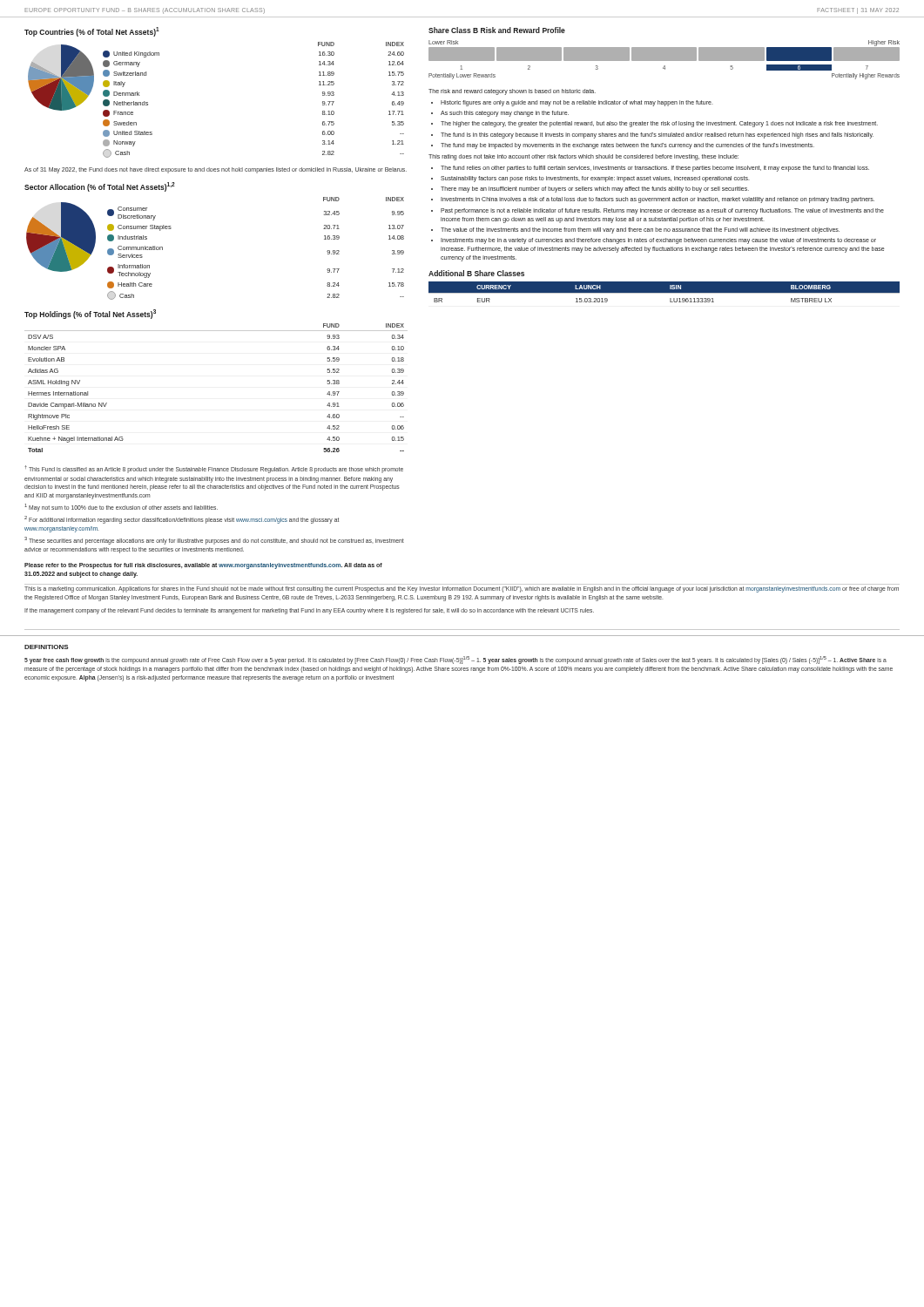Locate the block of text that opens with "5 year free cash flow growth is the"

pyautogui.click(x=459, y=668)
